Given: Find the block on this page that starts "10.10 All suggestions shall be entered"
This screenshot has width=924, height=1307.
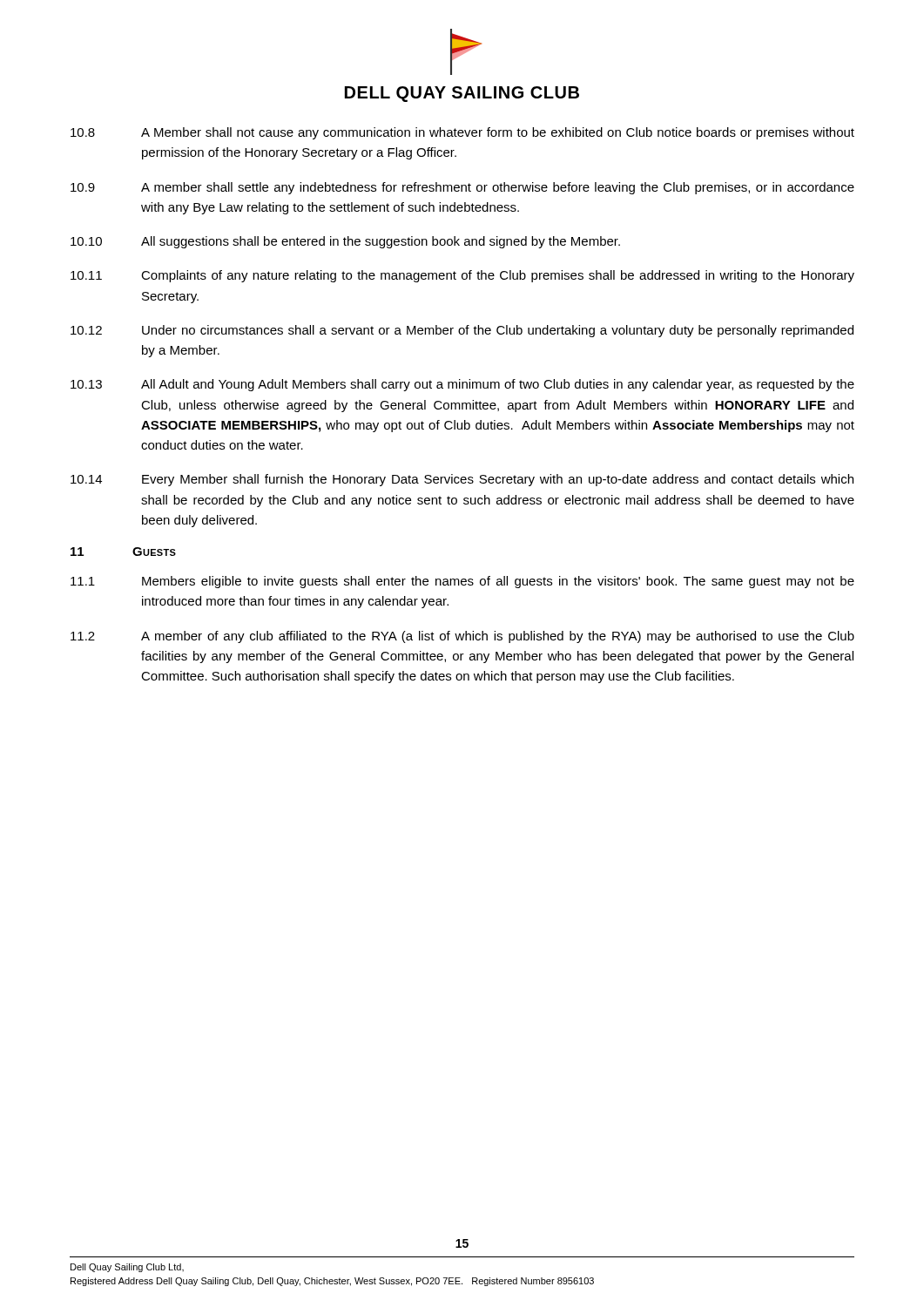Looking at the screenshot, I should click(x=462, y=241).
